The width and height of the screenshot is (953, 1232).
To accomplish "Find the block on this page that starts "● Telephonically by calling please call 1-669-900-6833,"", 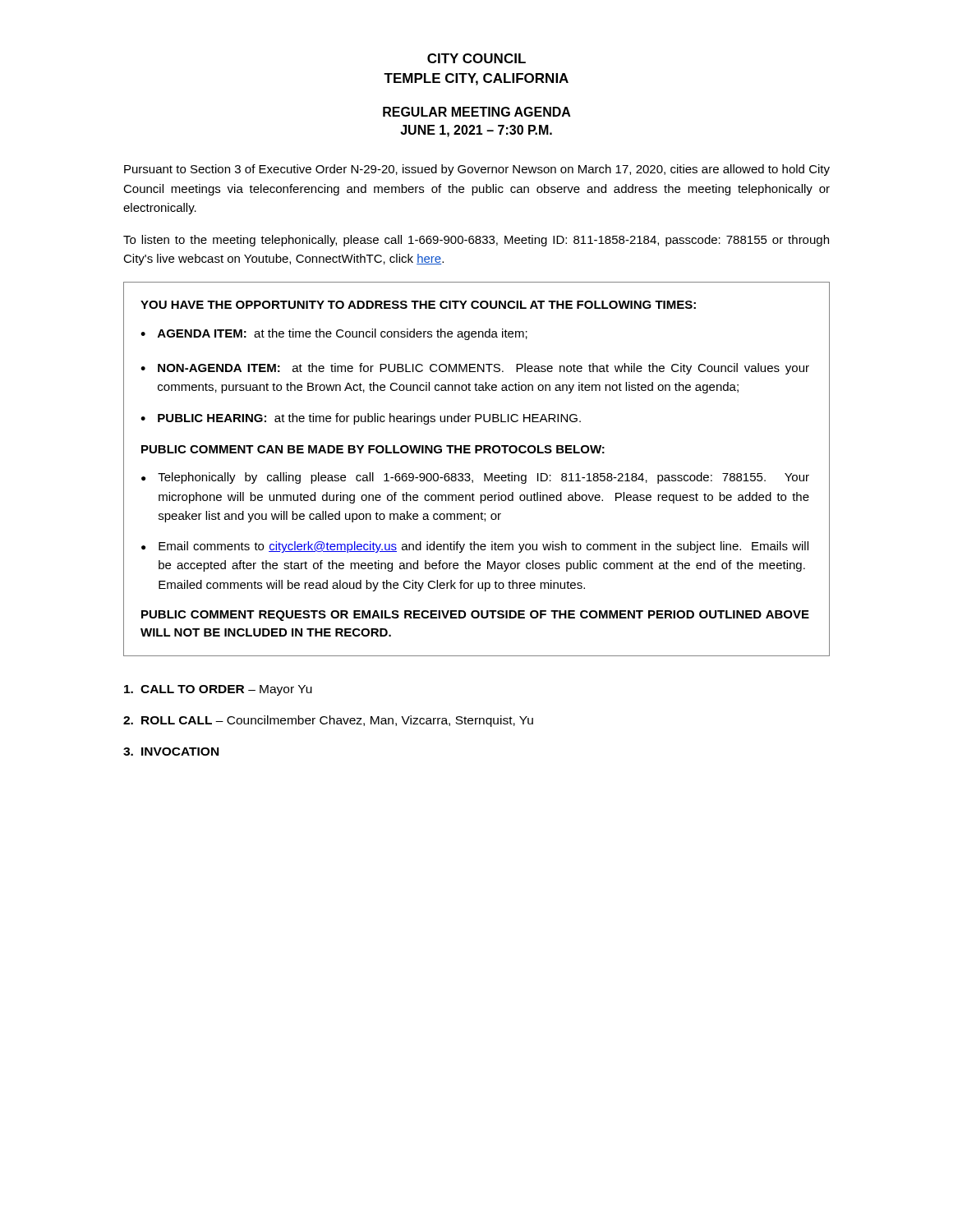I will 475,496.
